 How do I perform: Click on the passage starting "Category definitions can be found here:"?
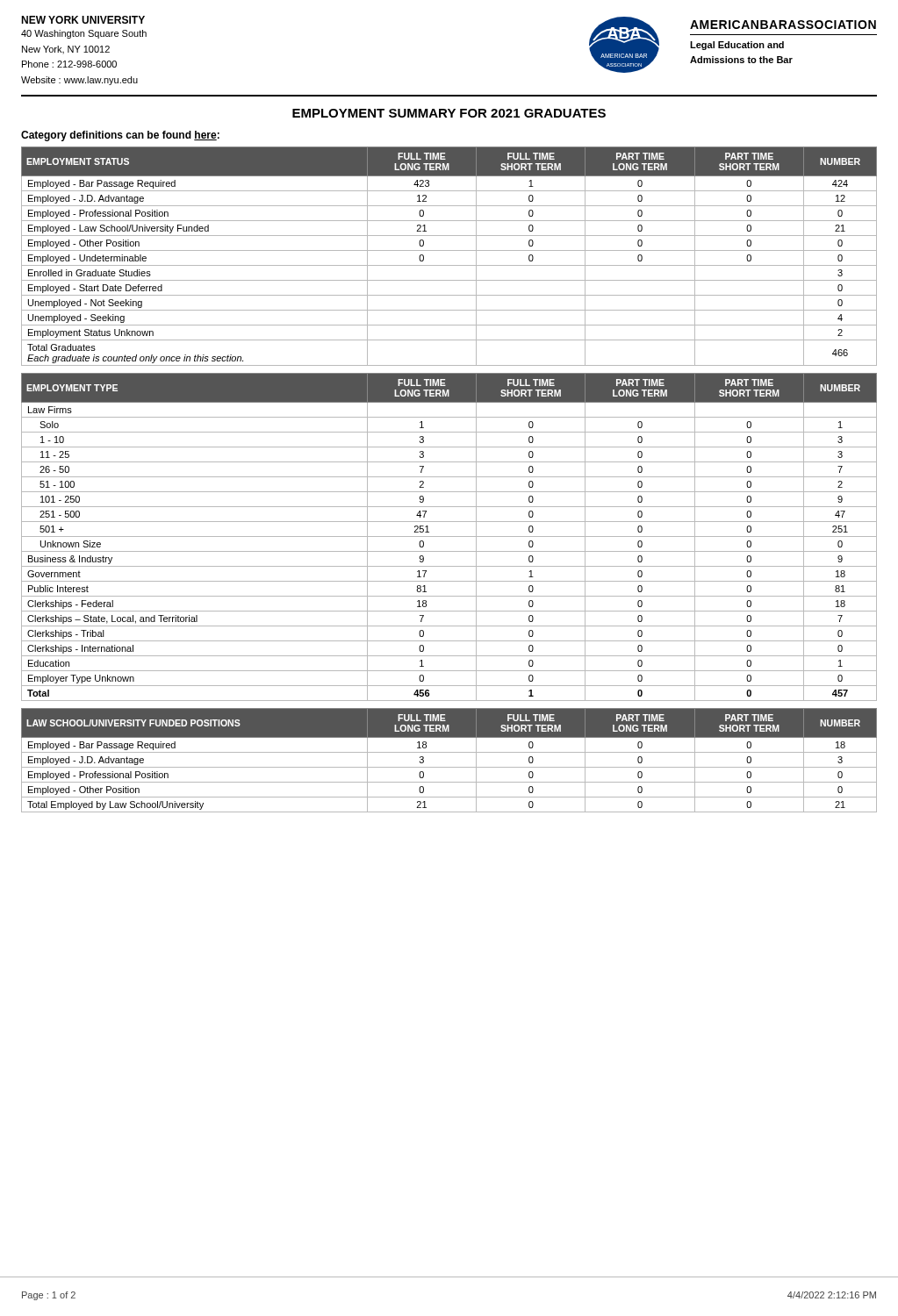click(121, 135)
